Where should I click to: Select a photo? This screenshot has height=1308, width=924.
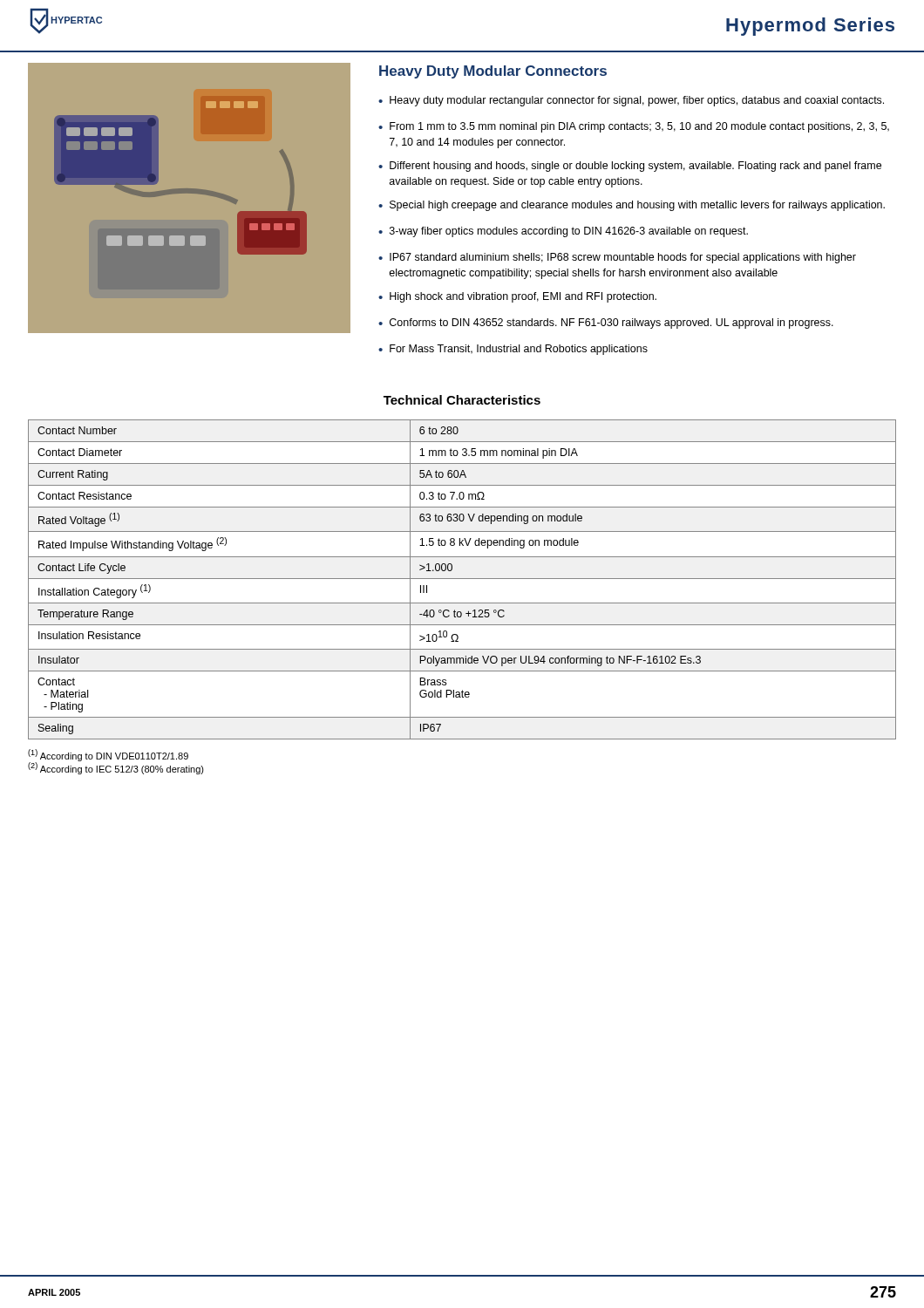189,198
